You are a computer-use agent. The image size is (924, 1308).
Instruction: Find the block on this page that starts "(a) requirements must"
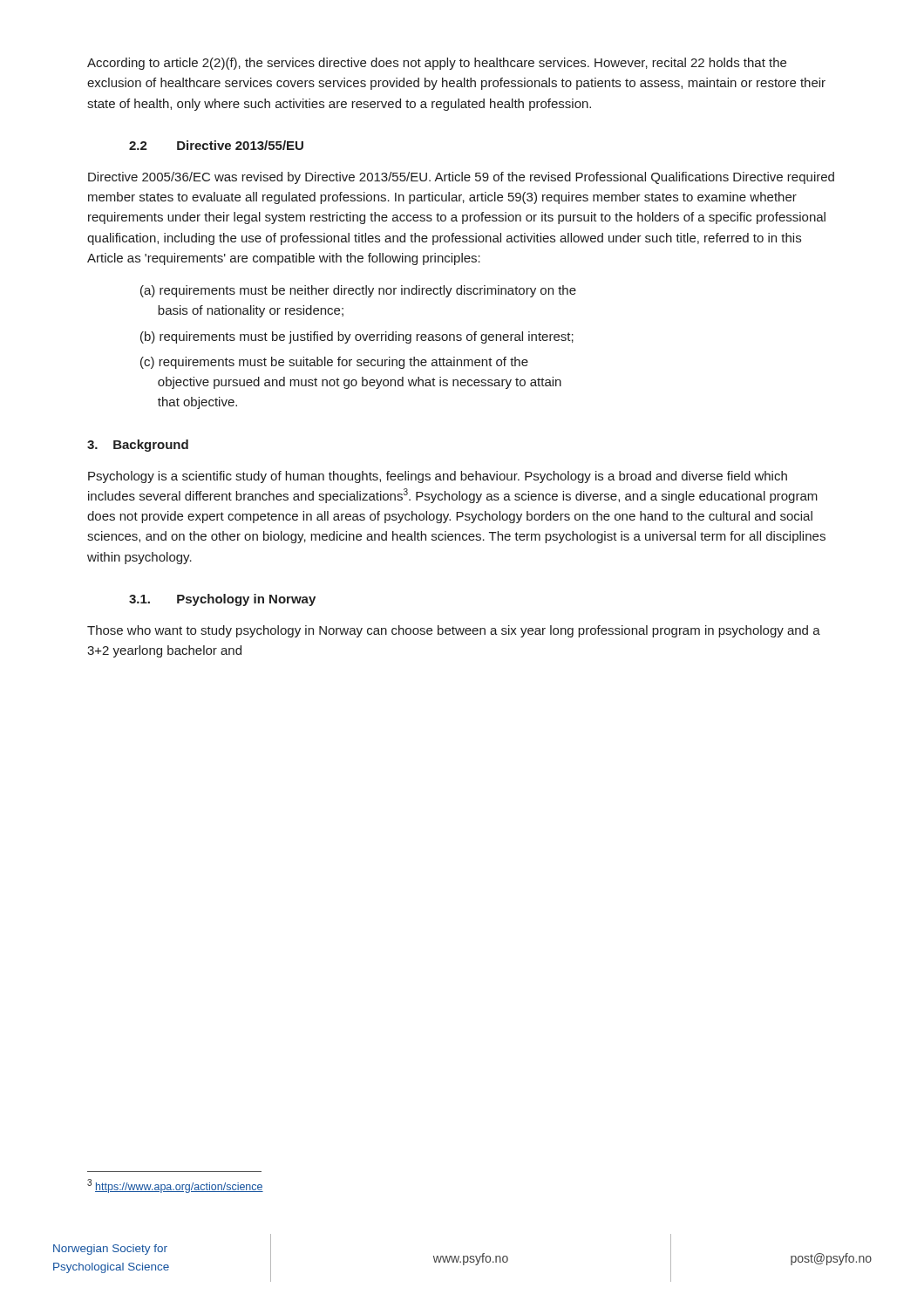(x=358, y=300)
